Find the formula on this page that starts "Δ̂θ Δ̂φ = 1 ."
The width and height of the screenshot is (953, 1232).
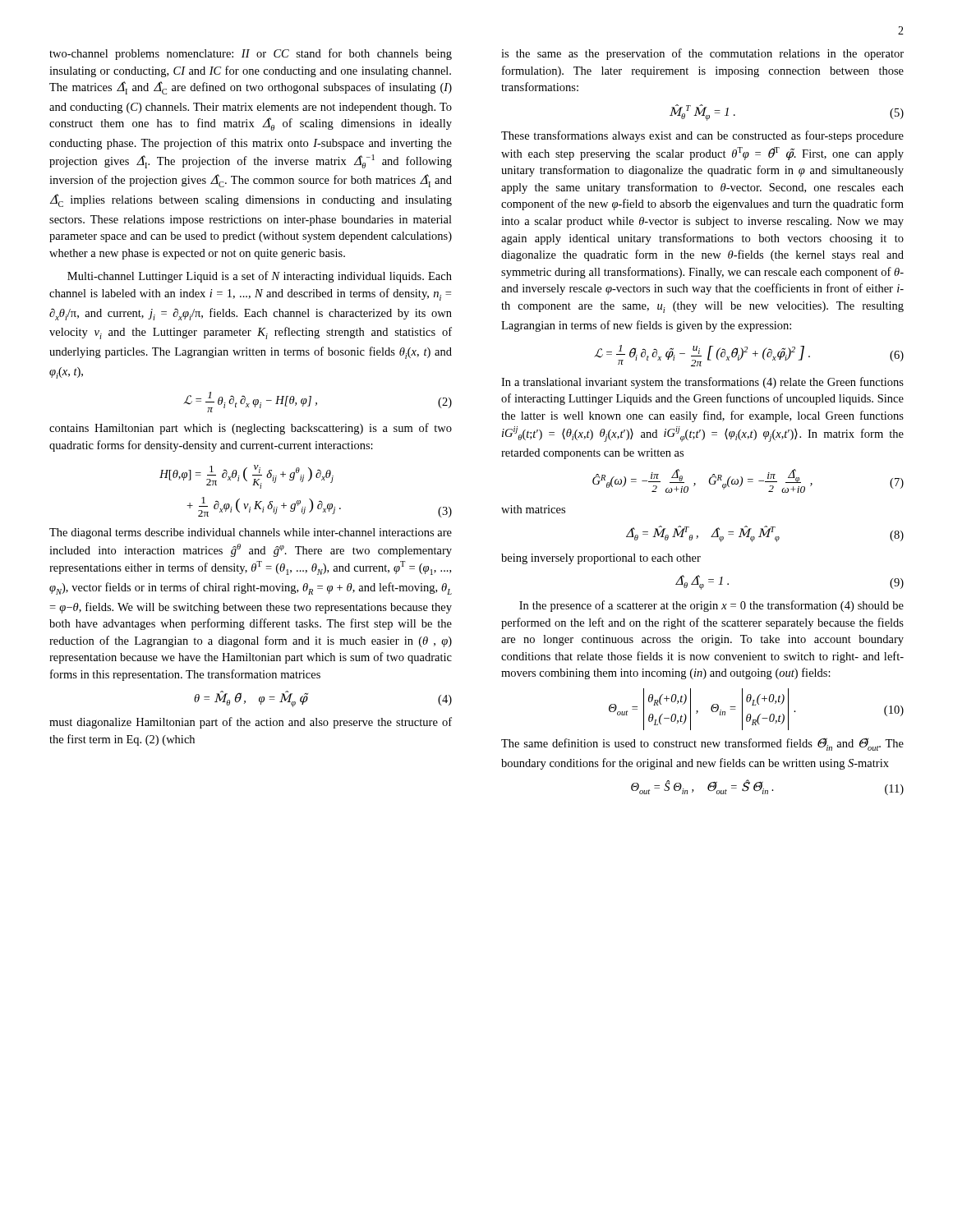(x=697, y=582)
